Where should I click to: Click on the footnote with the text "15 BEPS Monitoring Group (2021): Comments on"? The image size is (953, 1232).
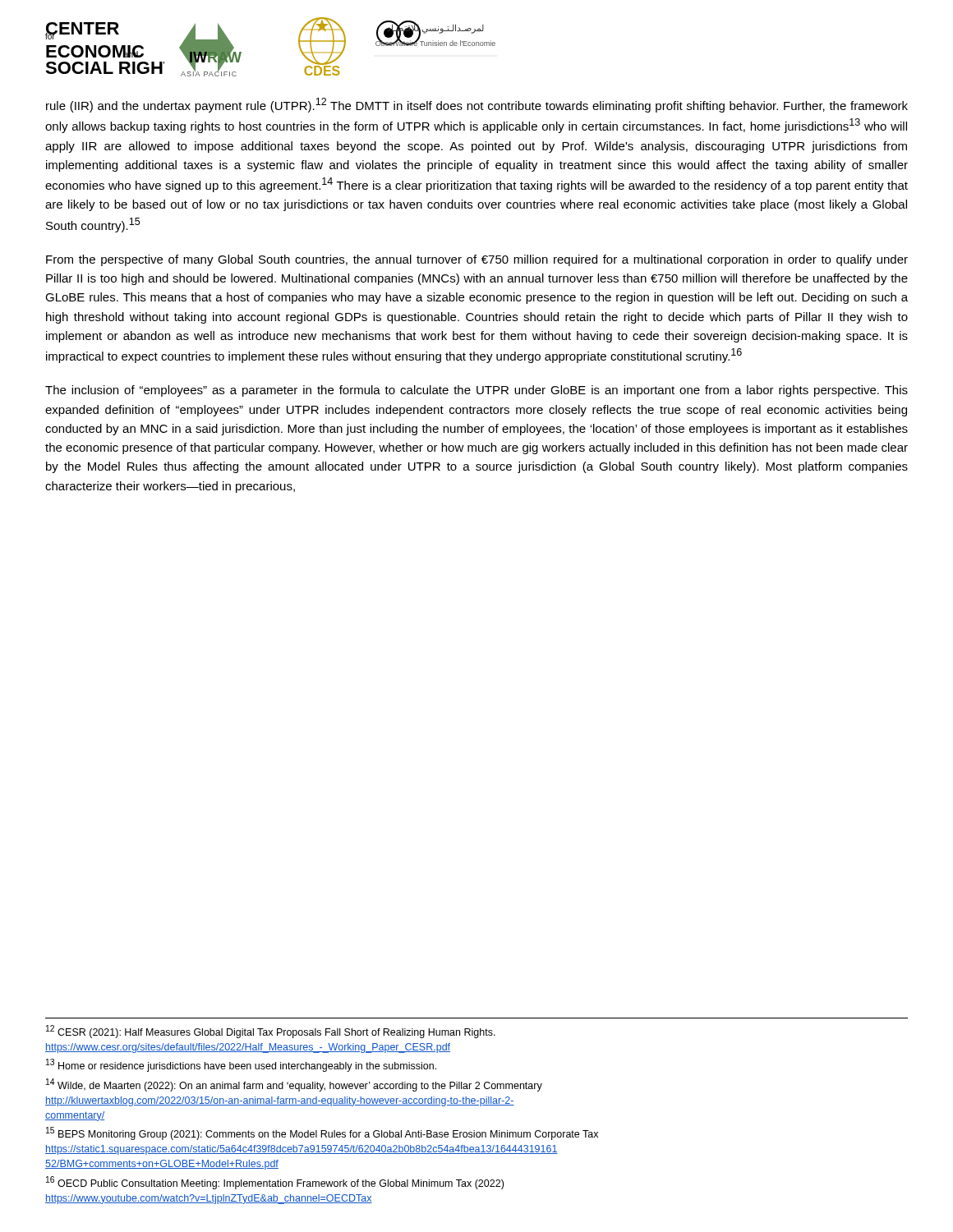click(476, 1148)
